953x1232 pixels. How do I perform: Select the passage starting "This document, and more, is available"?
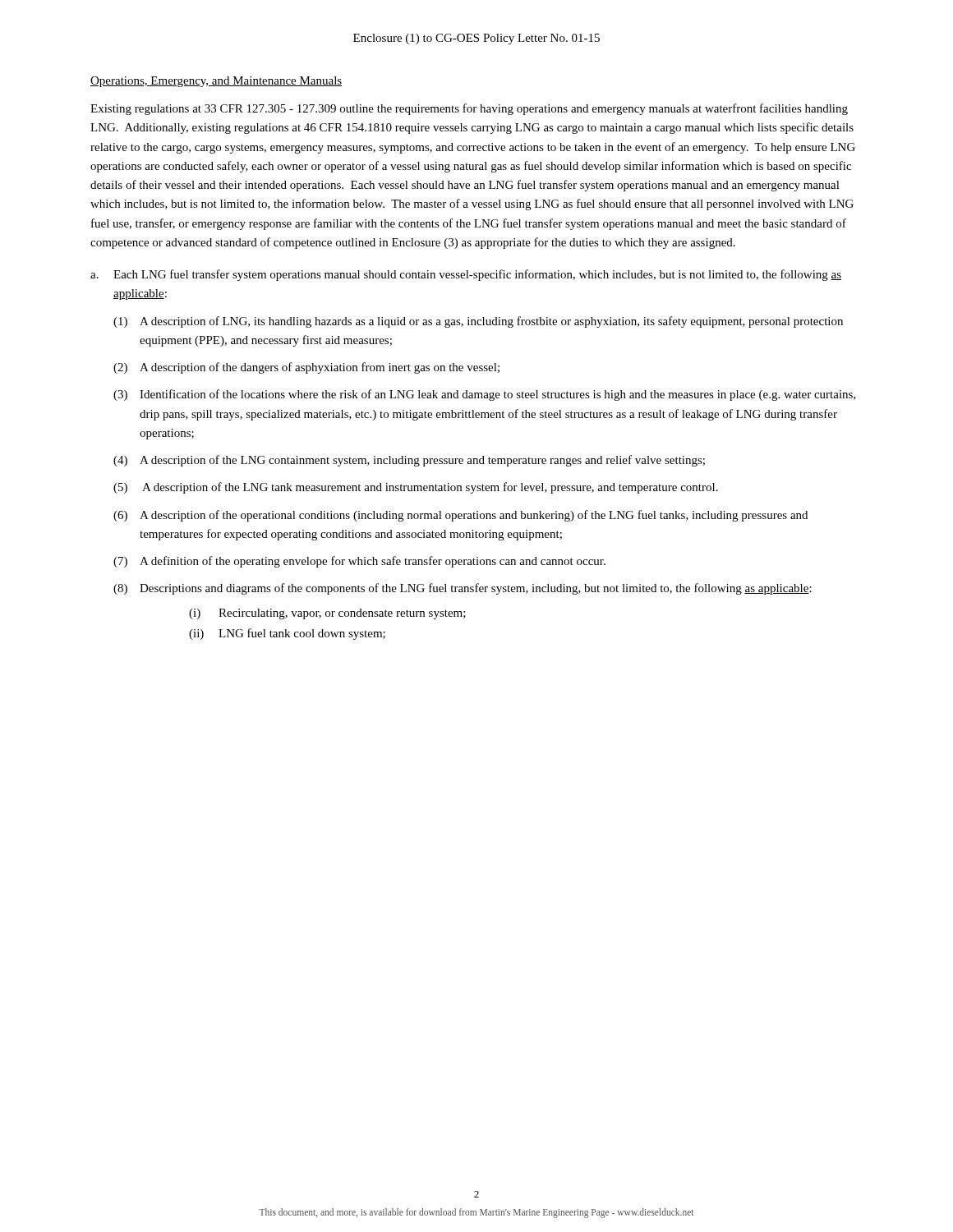476,1212
